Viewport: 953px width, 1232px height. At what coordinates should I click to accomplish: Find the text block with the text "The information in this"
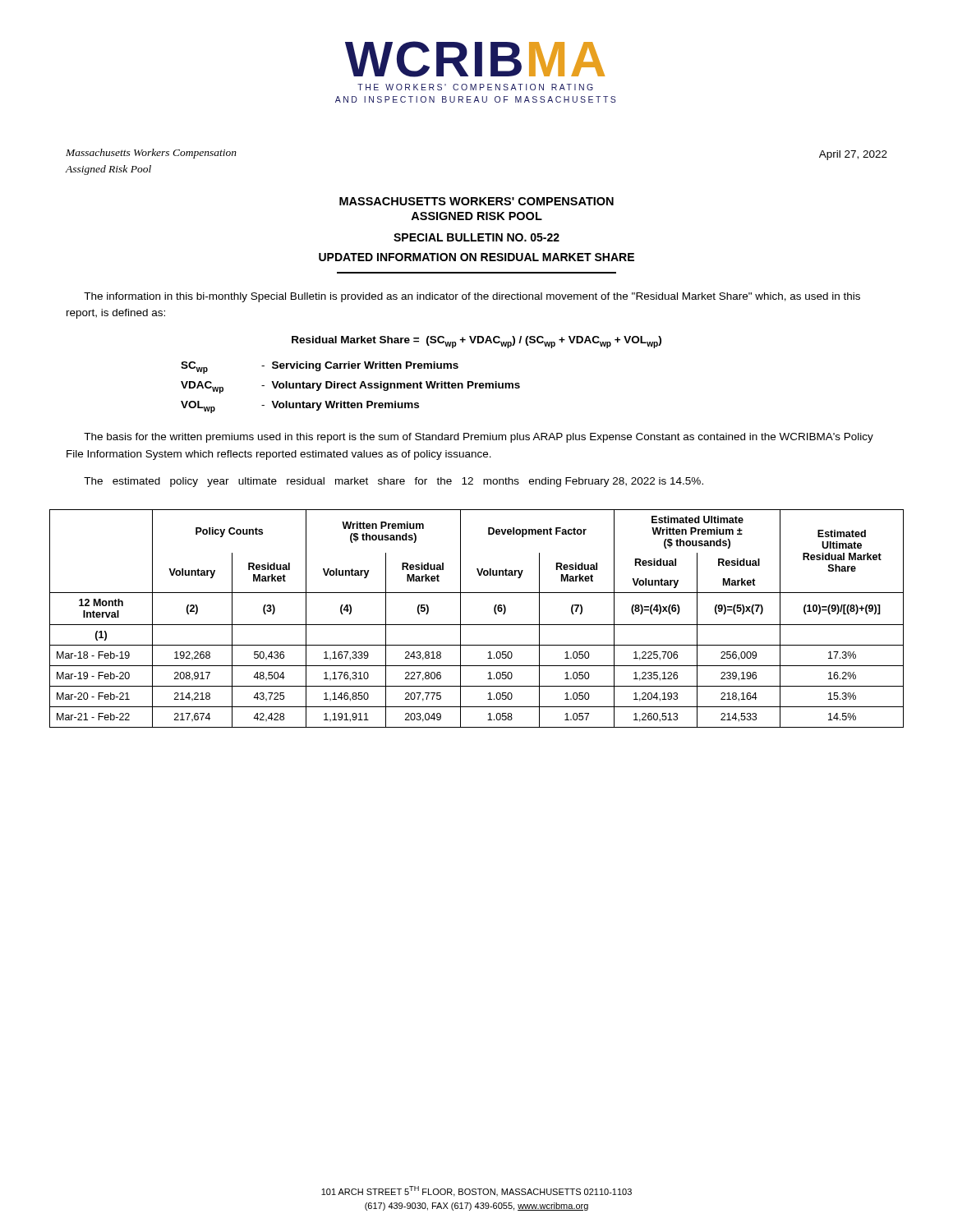click(463, 304)
